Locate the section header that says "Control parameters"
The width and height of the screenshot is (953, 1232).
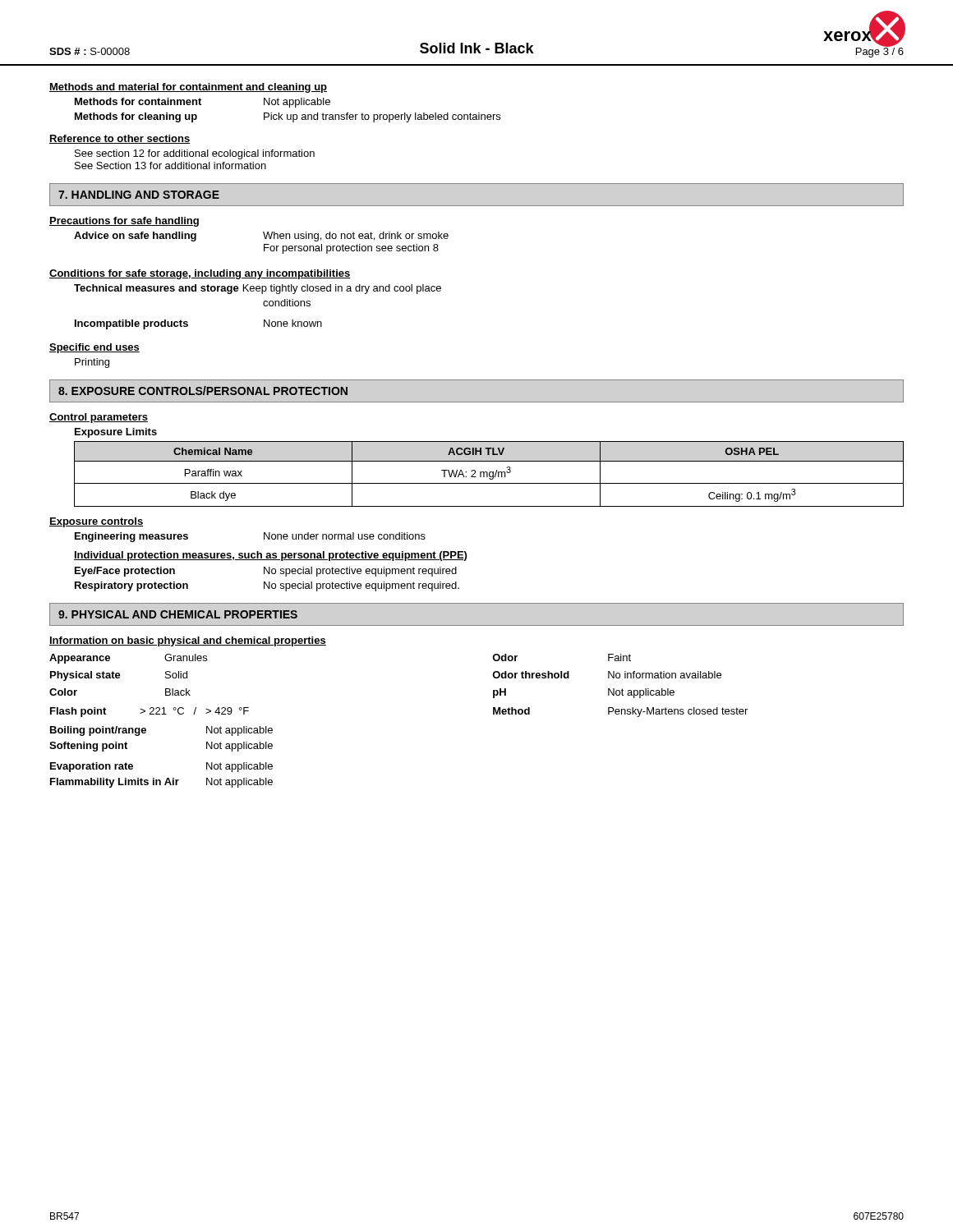tap(99, 417)
